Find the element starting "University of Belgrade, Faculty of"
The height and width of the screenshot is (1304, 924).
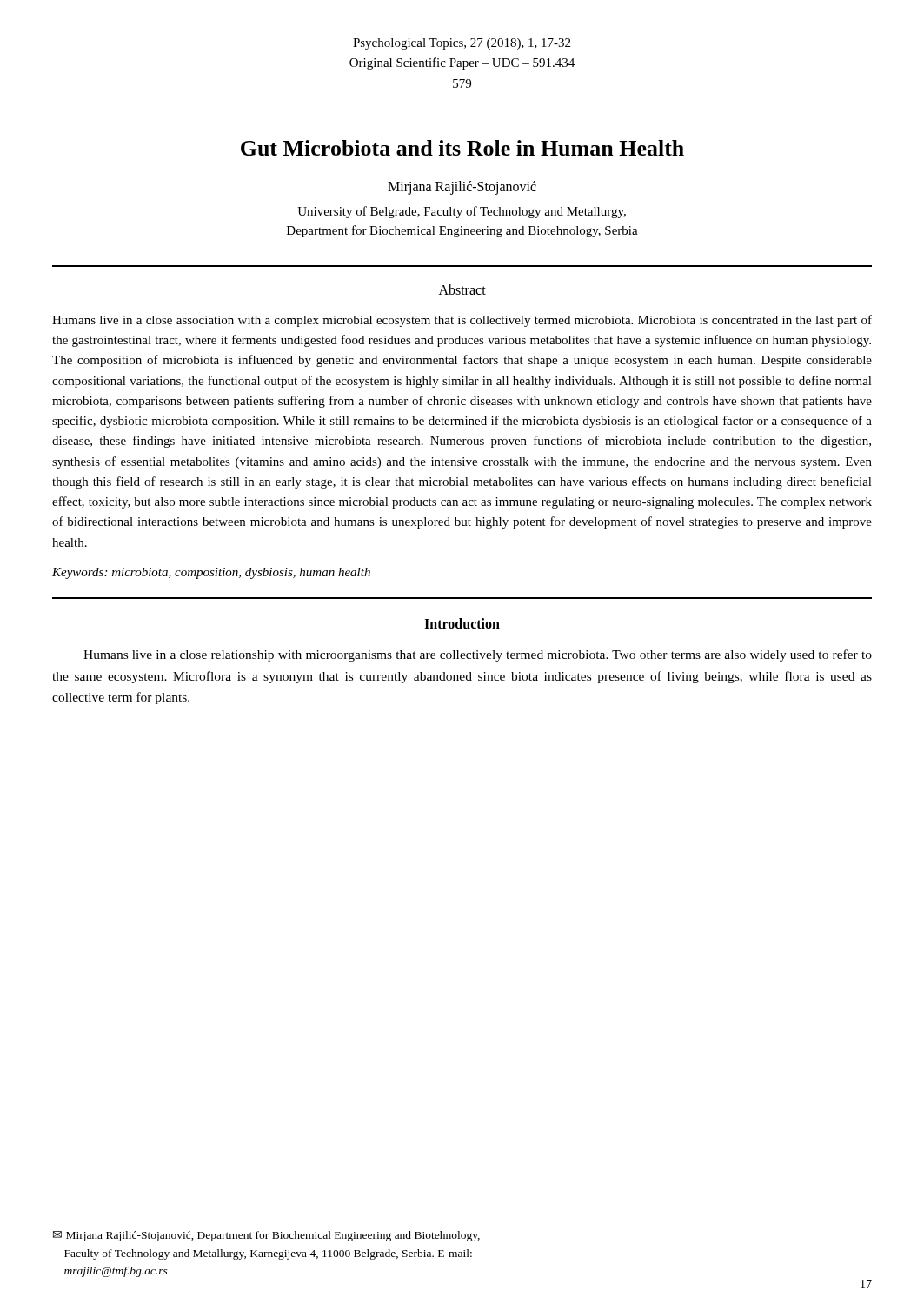tap(462, 221)
